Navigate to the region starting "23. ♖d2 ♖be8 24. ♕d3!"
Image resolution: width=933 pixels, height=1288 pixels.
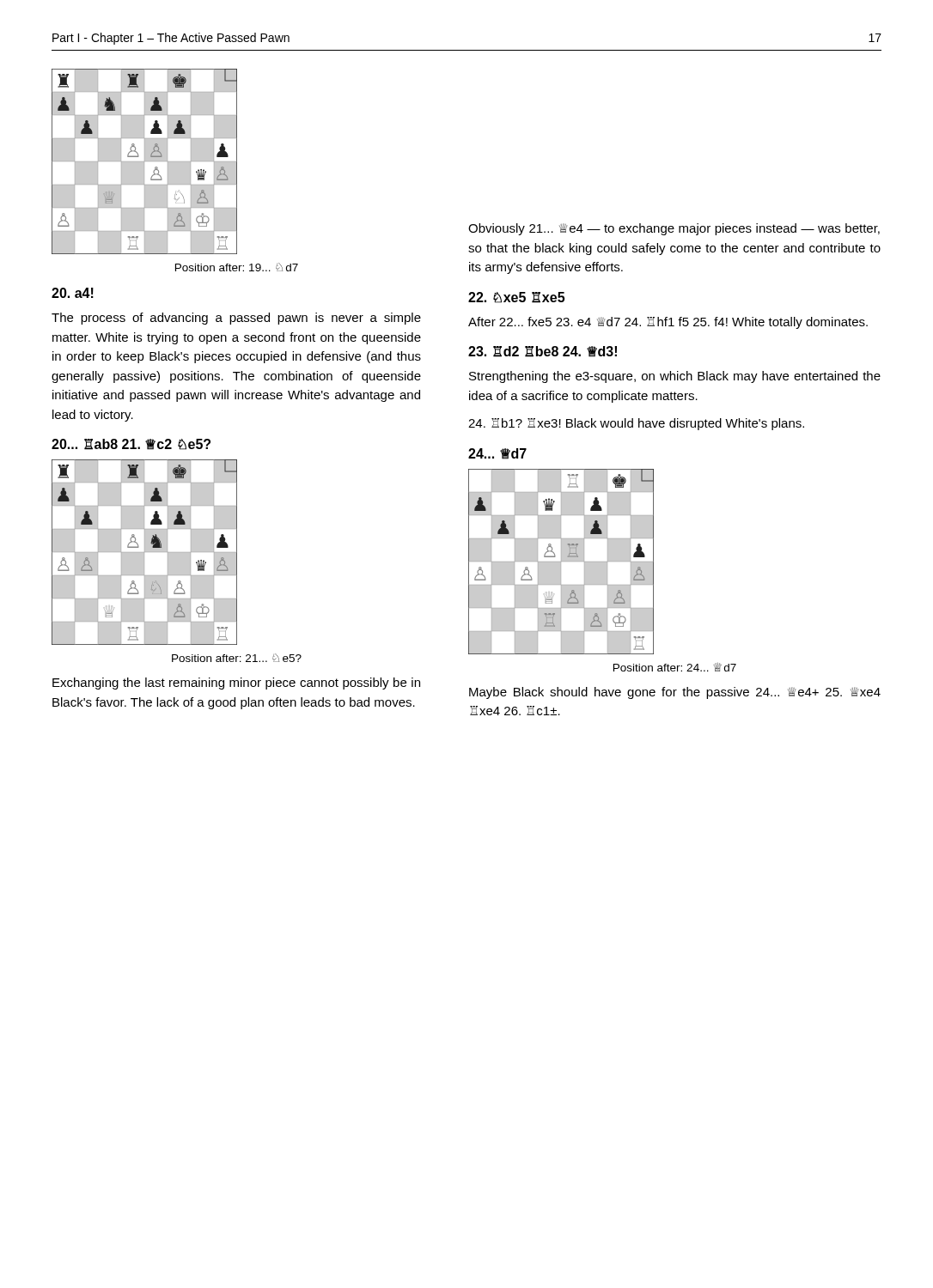click(543, 352)
